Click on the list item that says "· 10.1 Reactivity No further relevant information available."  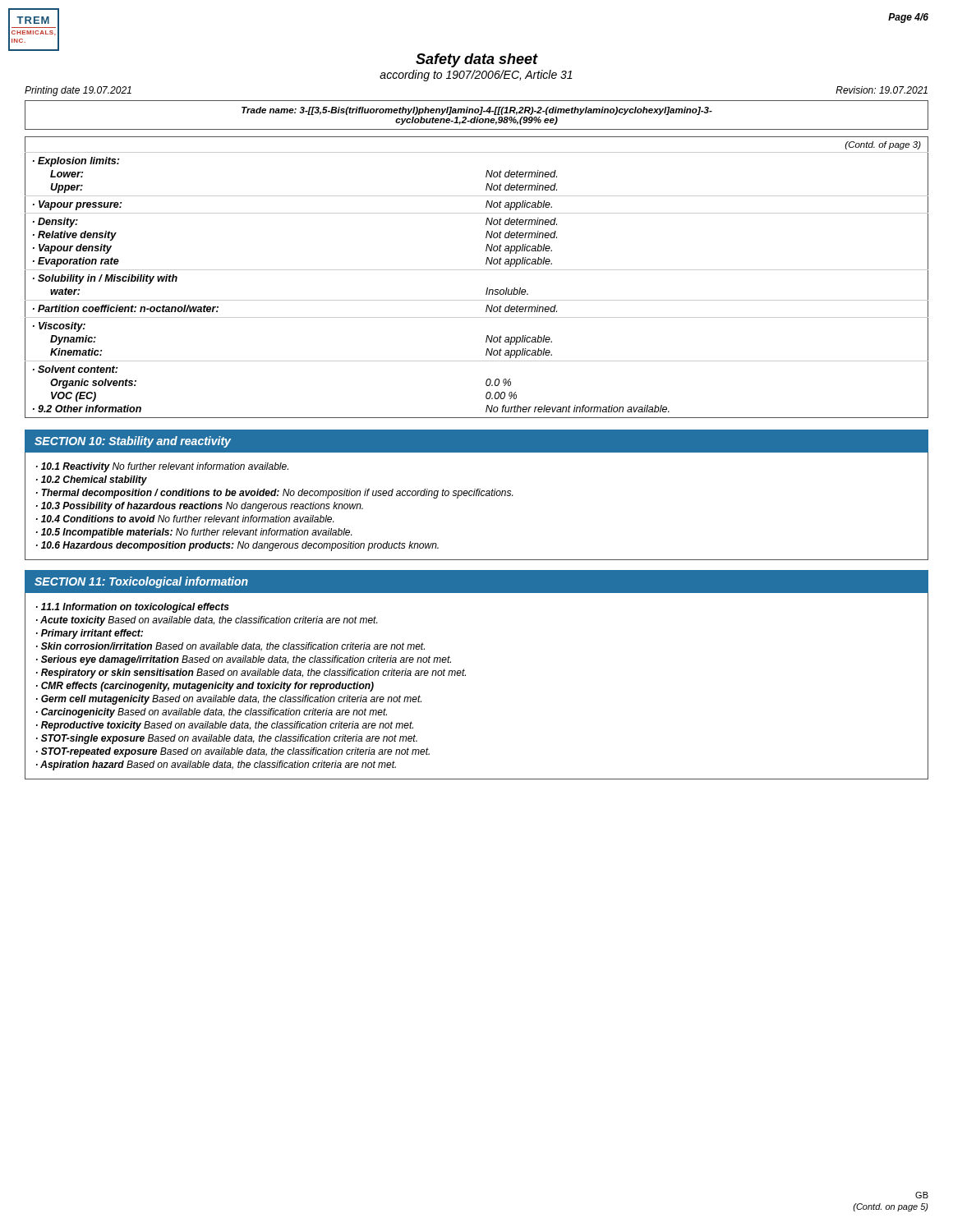(x=162, y=466)
